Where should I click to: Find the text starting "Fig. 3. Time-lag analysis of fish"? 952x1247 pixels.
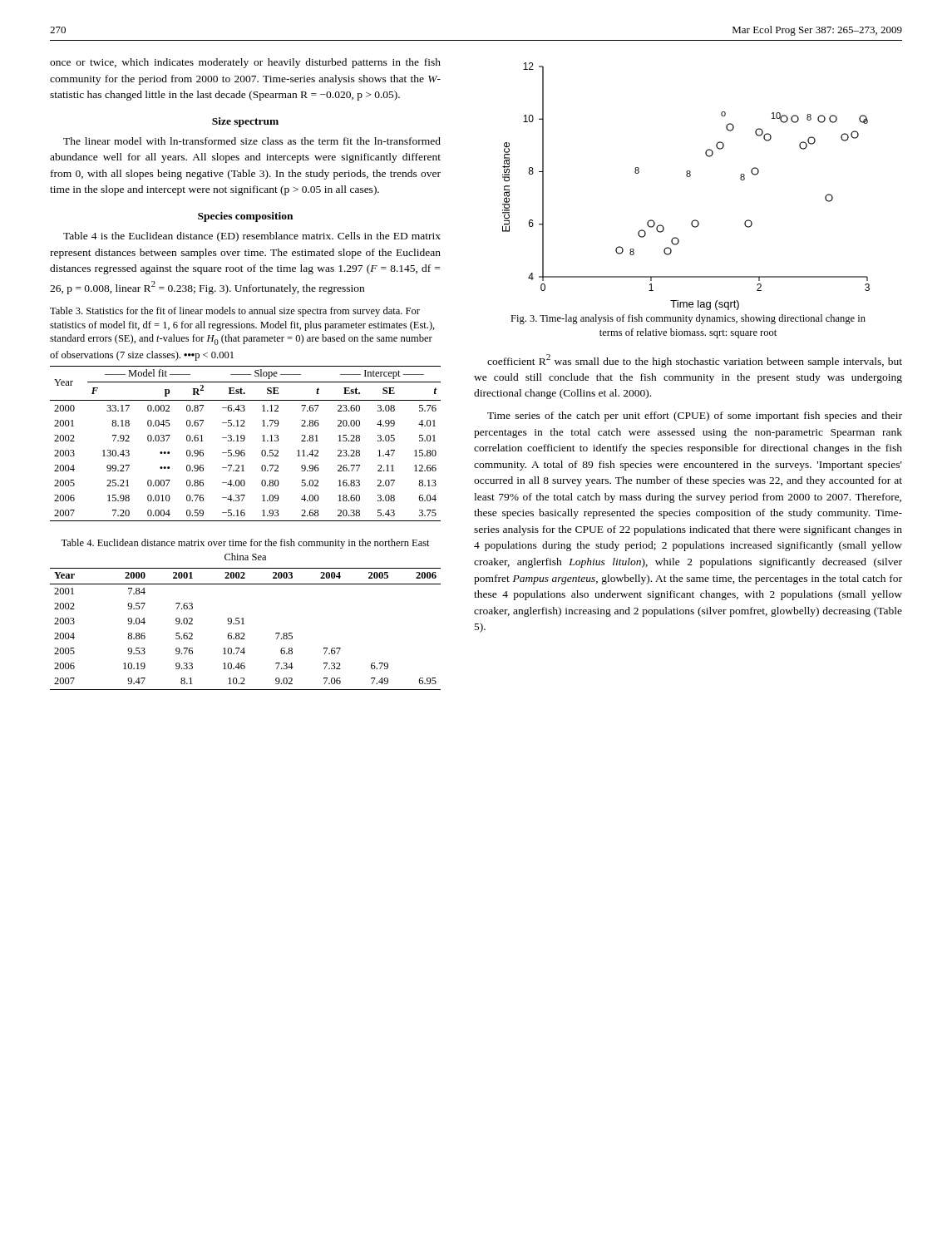point(688,325)
